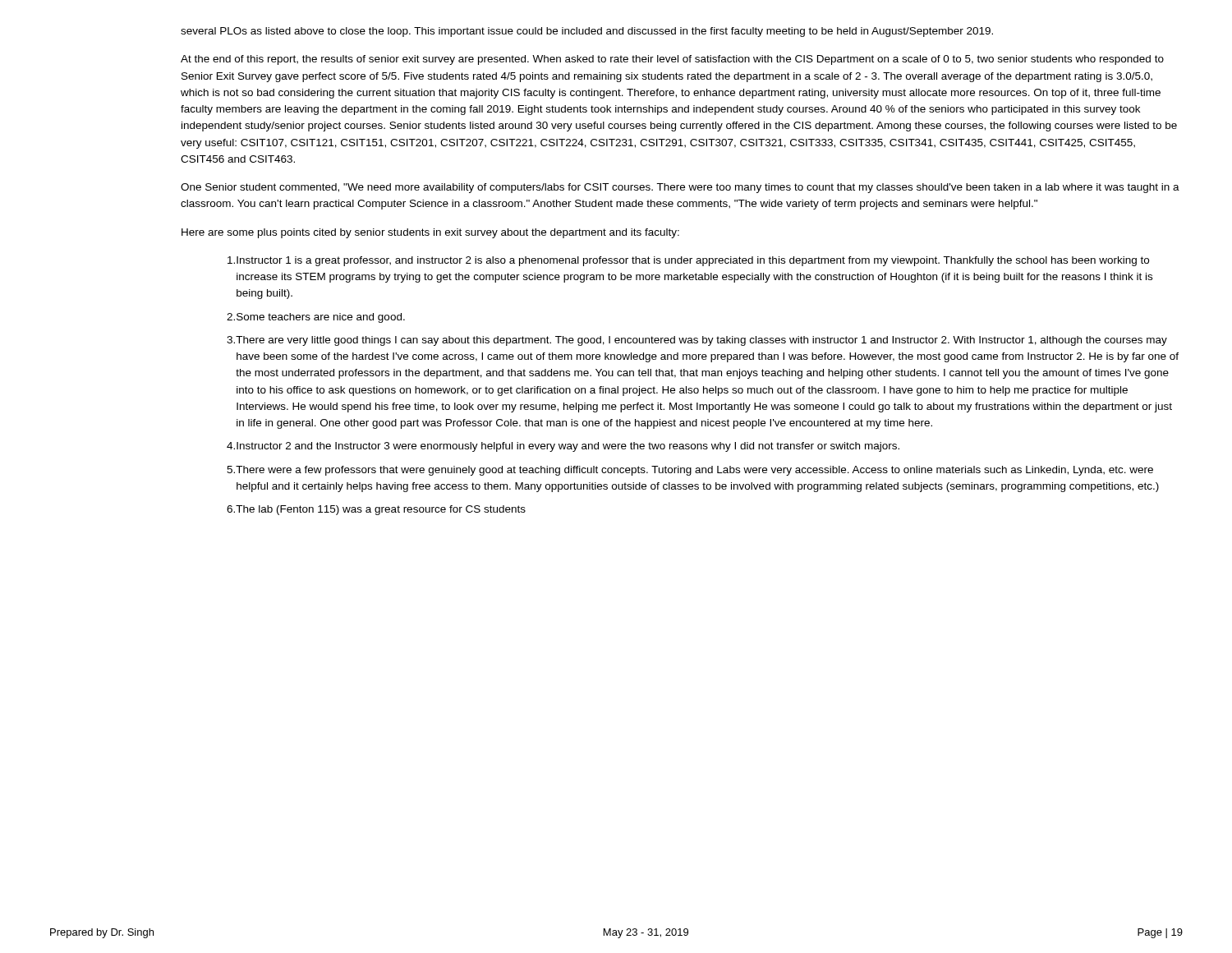Find the block on this page that starts "Here are some plus points cited by"
1232x953 pixels.
click(x=430, y=232)
